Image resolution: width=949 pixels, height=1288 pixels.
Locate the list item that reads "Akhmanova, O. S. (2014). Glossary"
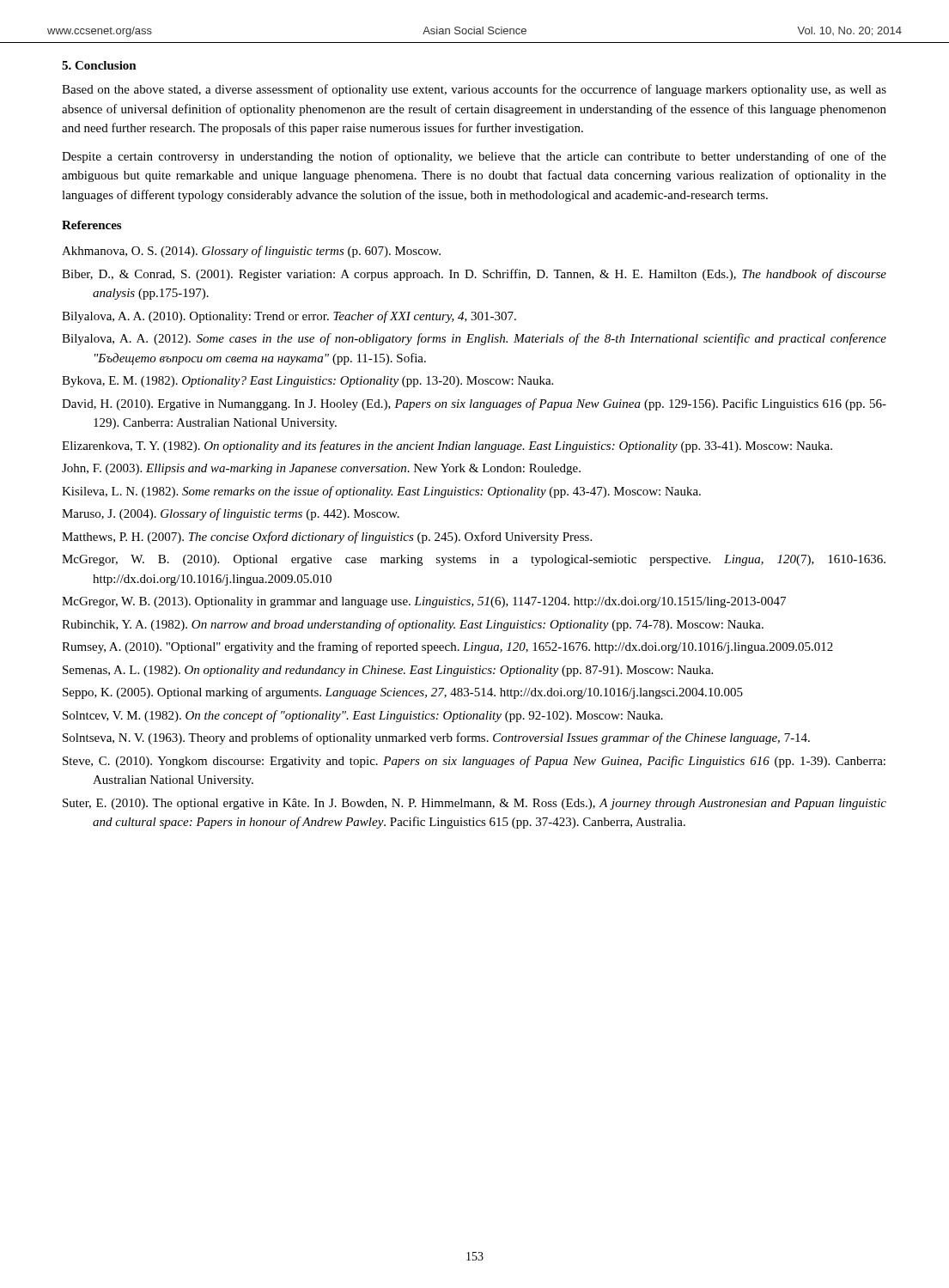(252, 251)
